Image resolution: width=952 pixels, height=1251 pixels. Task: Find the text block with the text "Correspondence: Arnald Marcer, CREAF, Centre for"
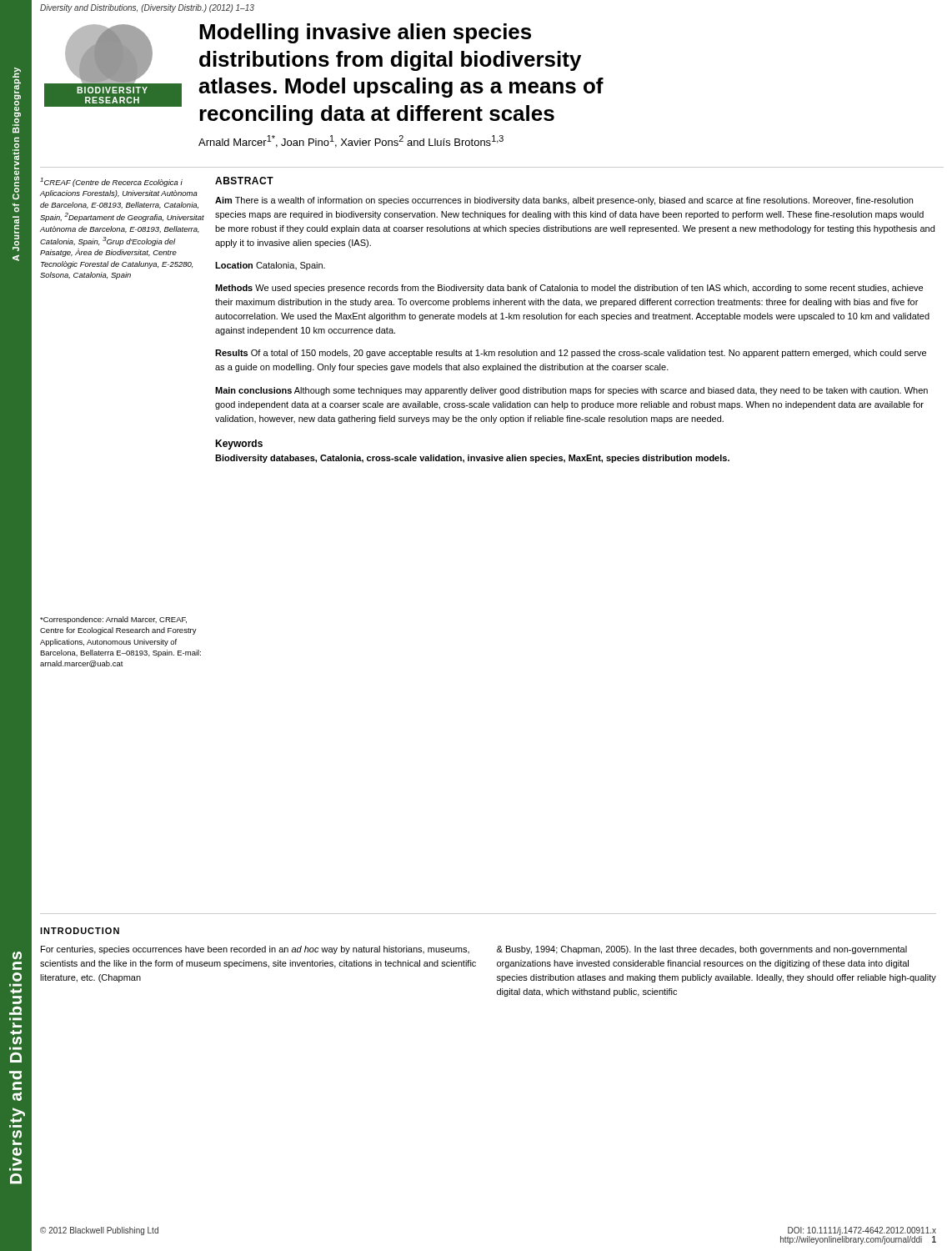pos(121,642)
